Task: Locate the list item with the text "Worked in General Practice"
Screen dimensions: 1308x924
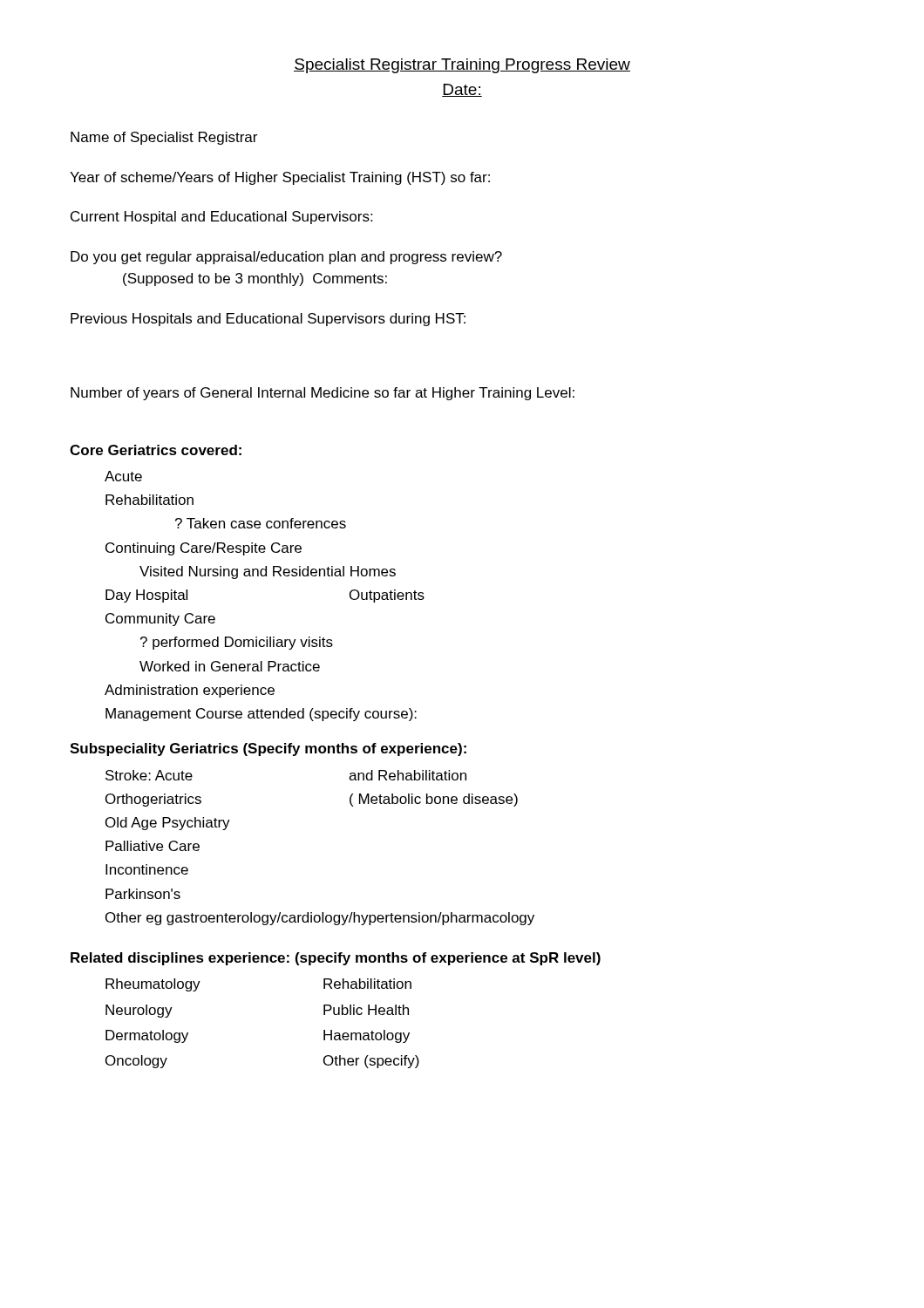Action: pos(230,666)
